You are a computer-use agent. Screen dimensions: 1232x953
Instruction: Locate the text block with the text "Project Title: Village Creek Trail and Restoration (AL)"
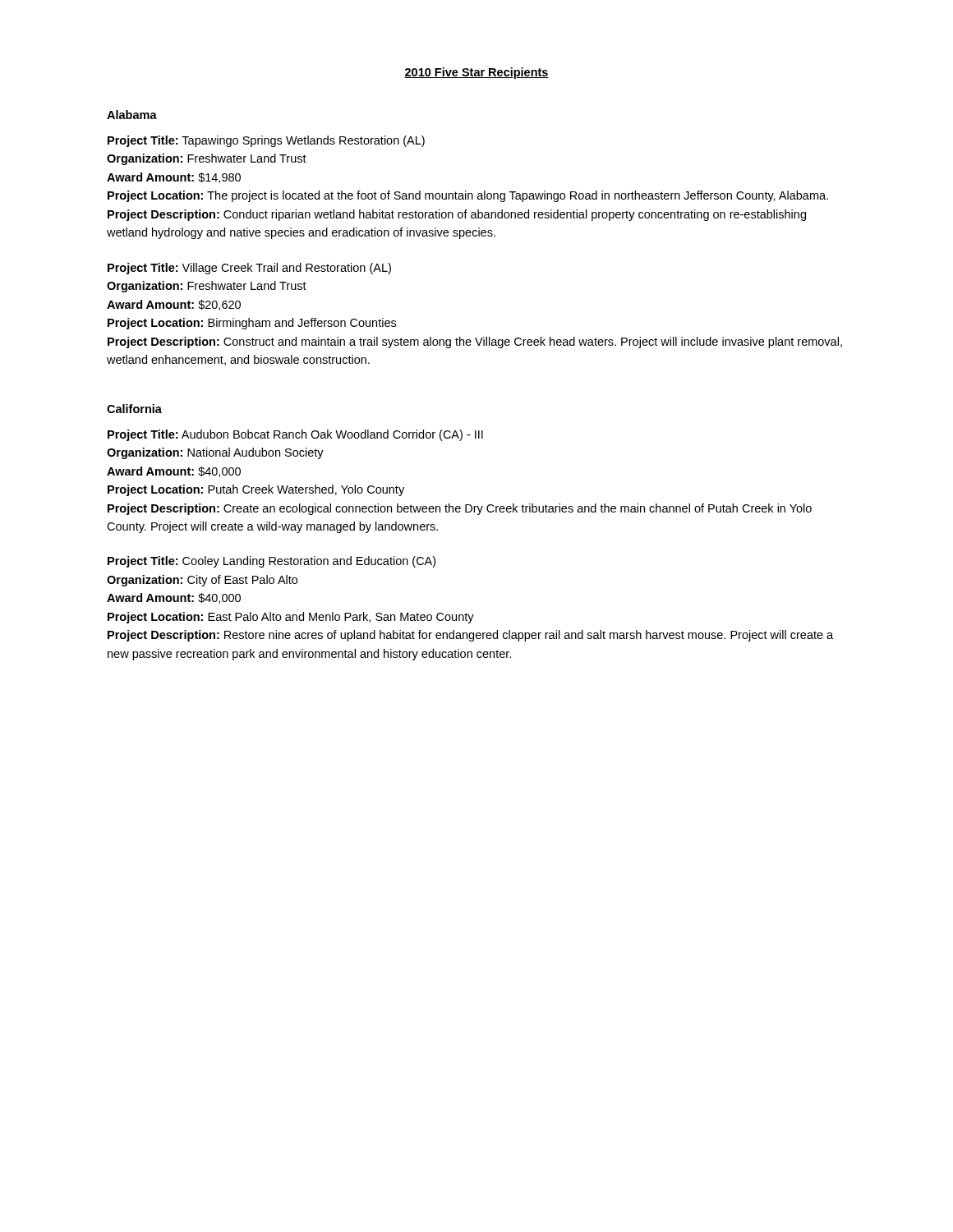point(249,269)
